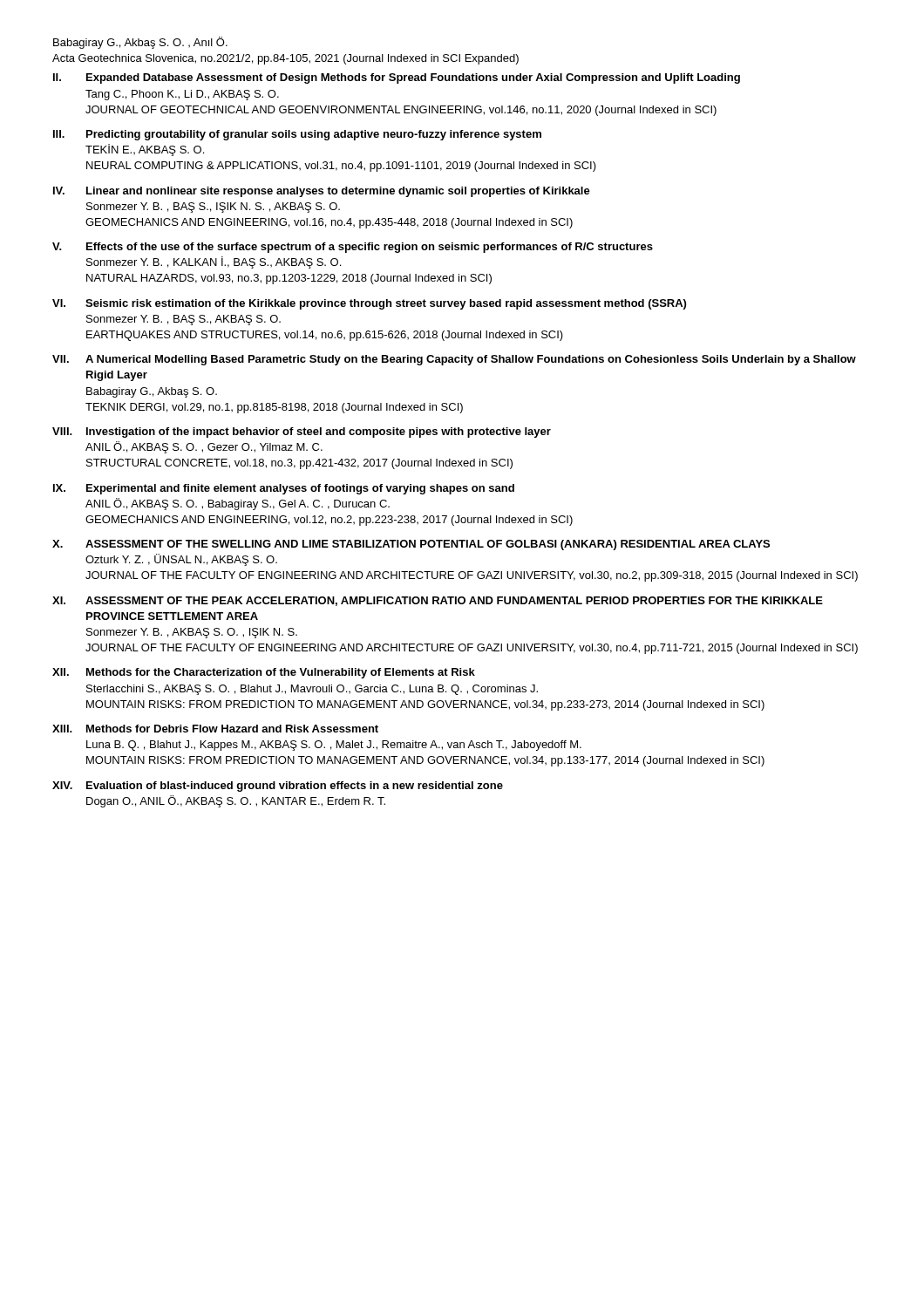Click on the text block starting "XIII. Methods for Debris"
Image resolution: width=924 pixels, height=1308 pixels.
click(x=462, y=745)
